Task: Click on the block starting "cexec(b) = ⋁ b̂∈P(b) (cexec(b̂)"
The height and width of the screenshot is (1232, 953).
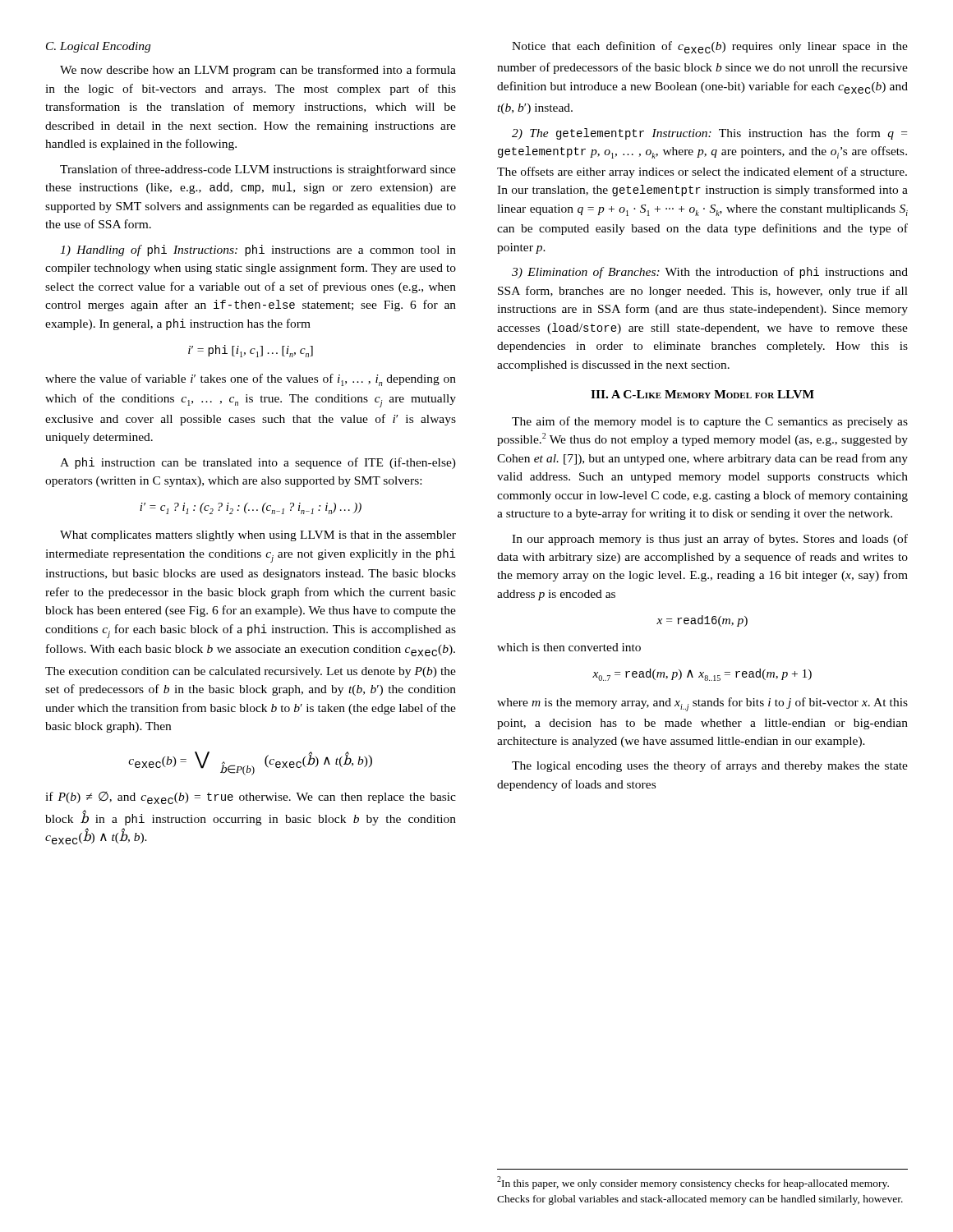Action: (251, 762)
